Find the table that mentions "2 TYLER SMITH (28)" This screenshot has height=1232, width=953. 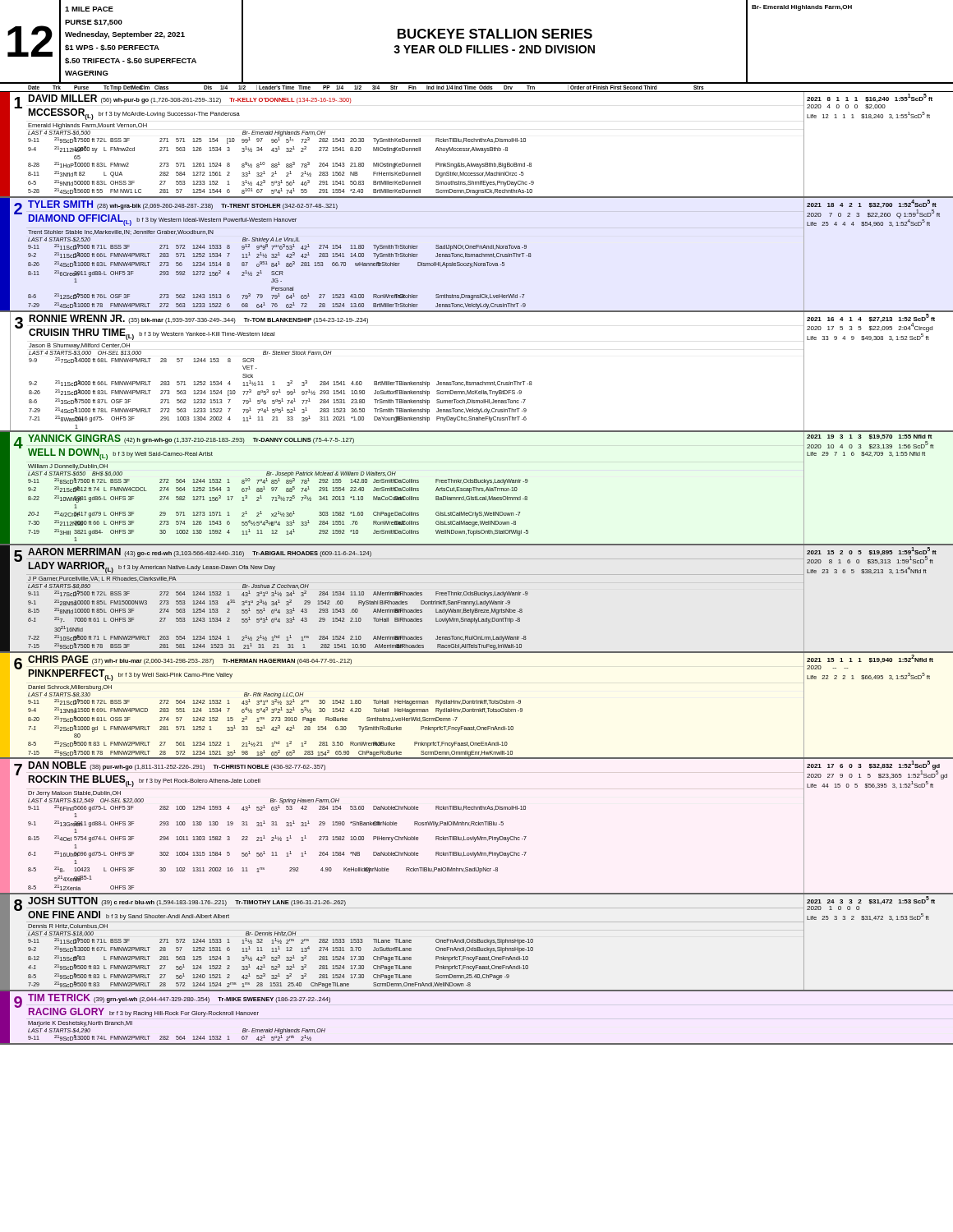pos(476,255)
